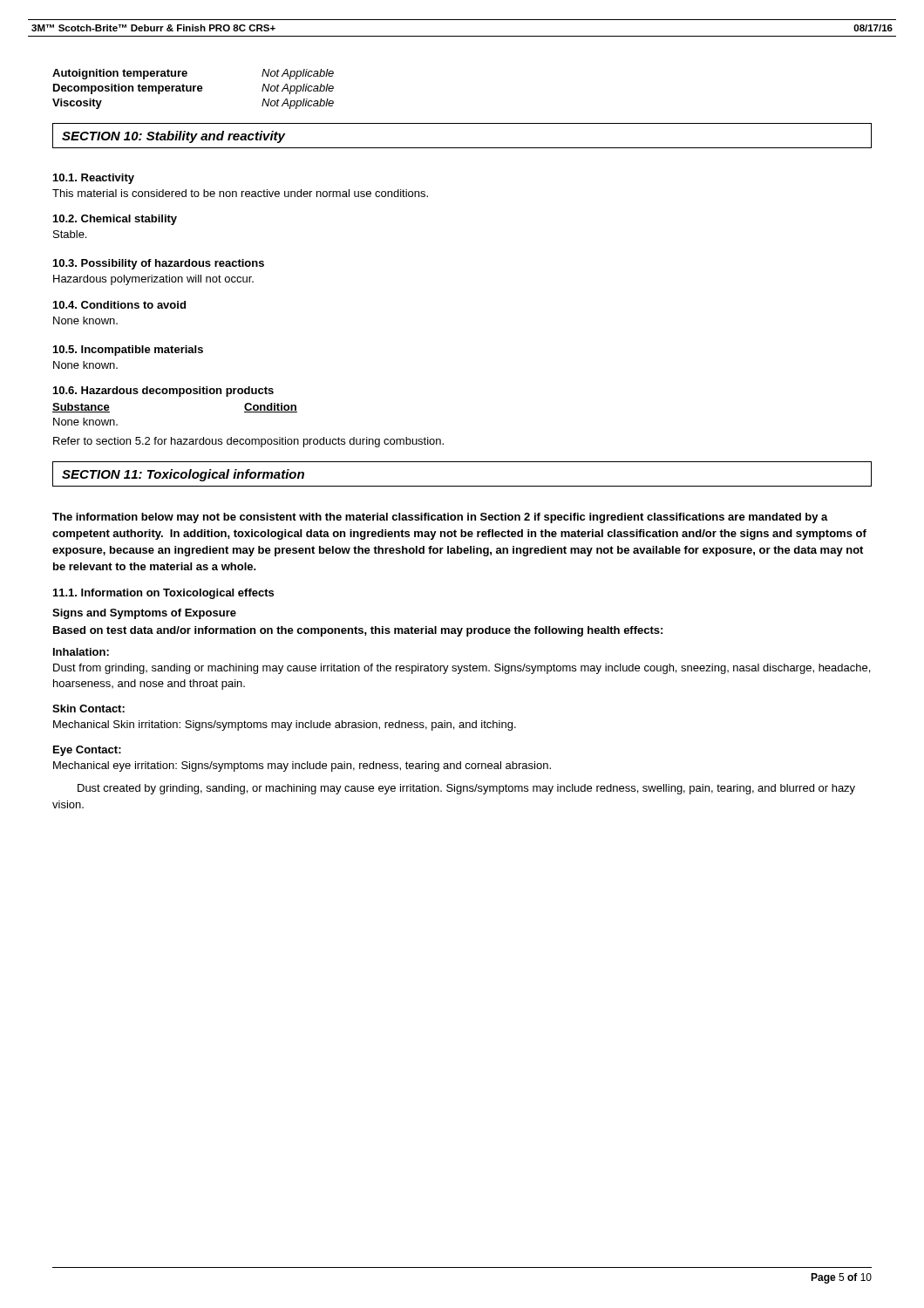Click on the text block that says "Based on test data"
The image size is (924, 1308).
358,630
